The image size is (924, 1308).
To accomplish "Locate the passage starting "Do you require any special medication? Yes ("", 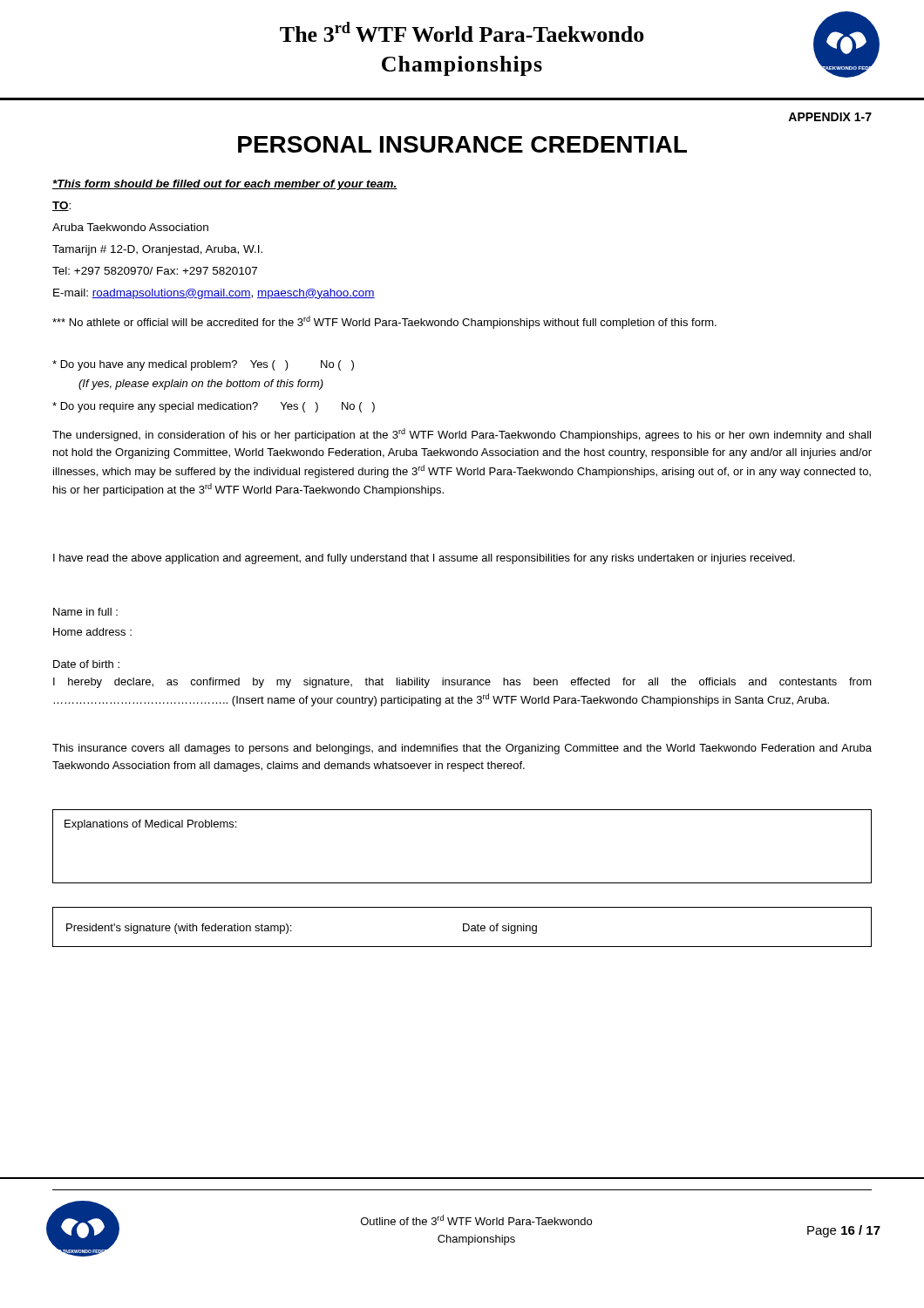I will (x=214, y=406).
